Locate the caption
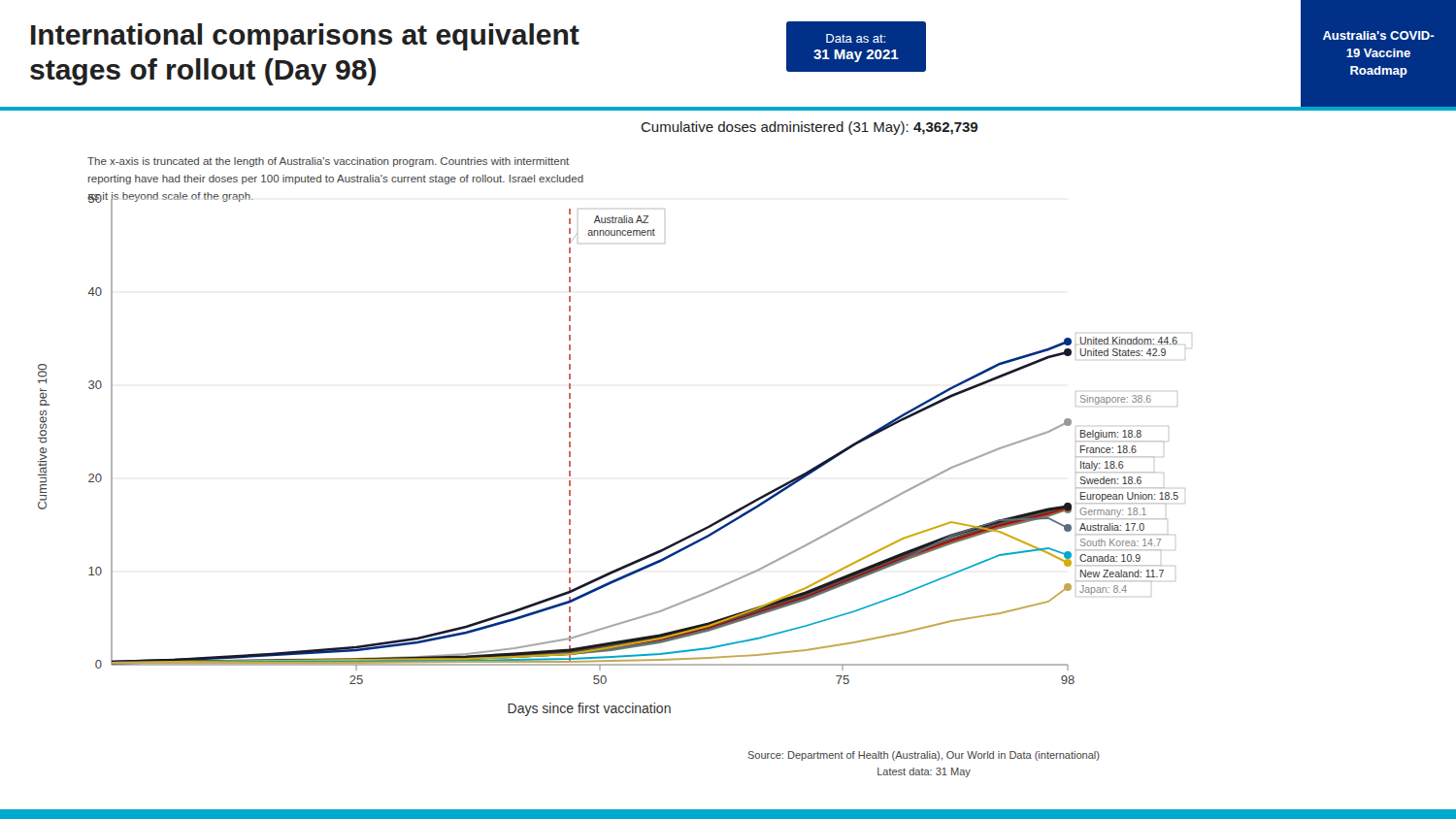The width and height of the screenshot is (1456, 819). (x=924, y=763)
